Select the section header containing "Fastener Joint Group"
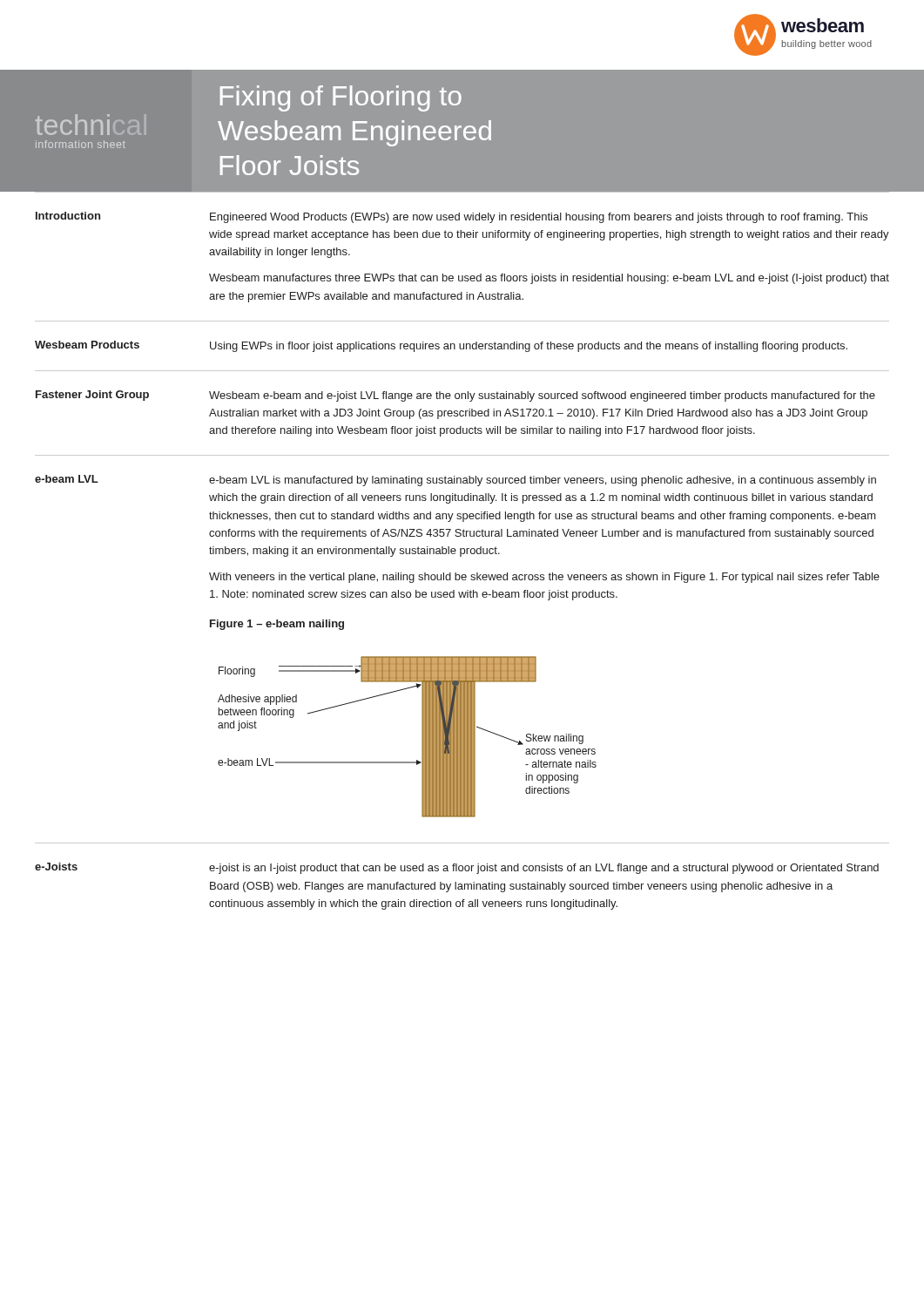924x1307 pixels. point(92,394)
